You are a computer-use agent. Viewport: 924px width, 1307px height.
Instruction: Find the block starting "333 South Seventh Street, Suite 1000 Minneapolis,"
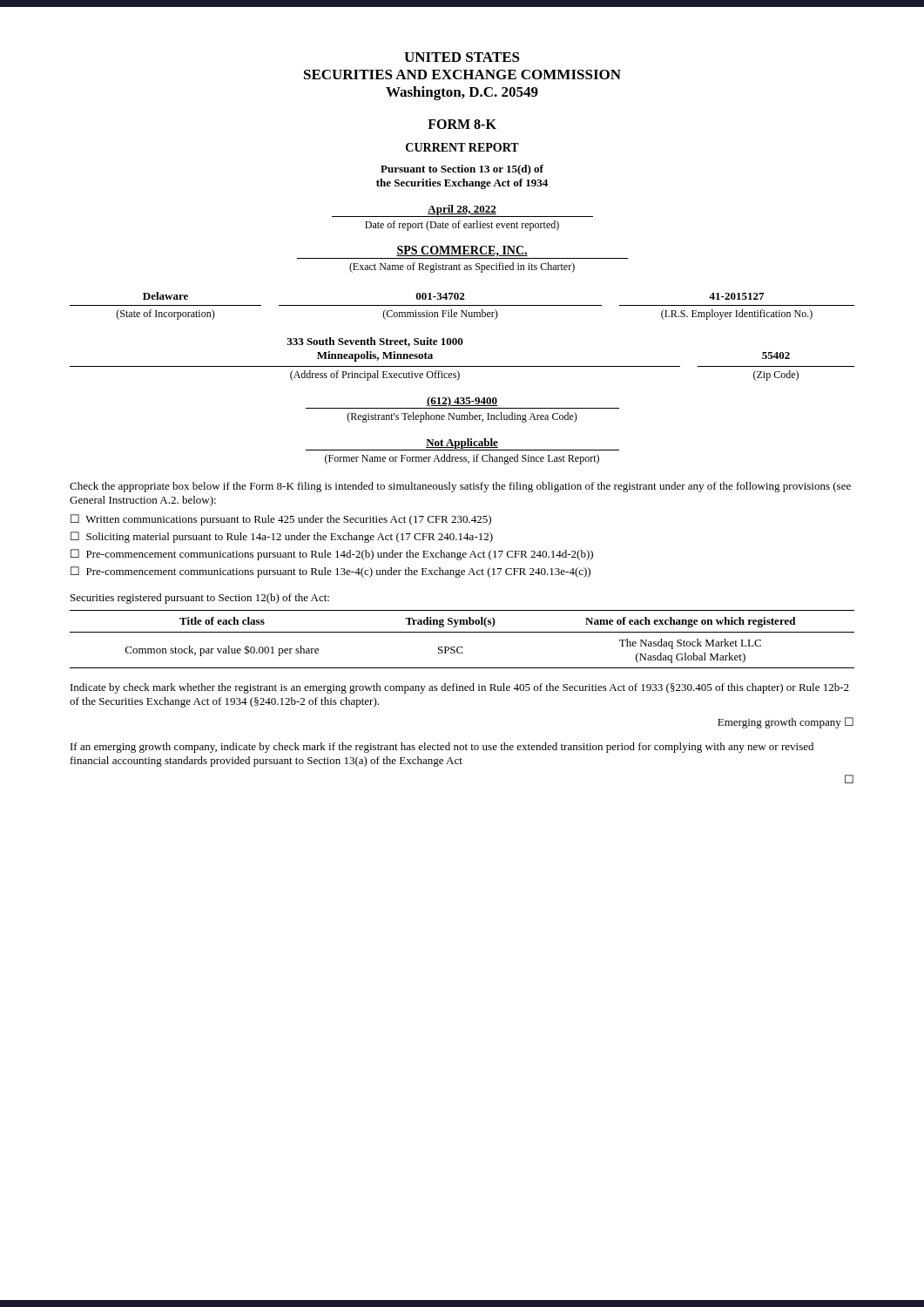pyautogui.click(x=462, y=358)
